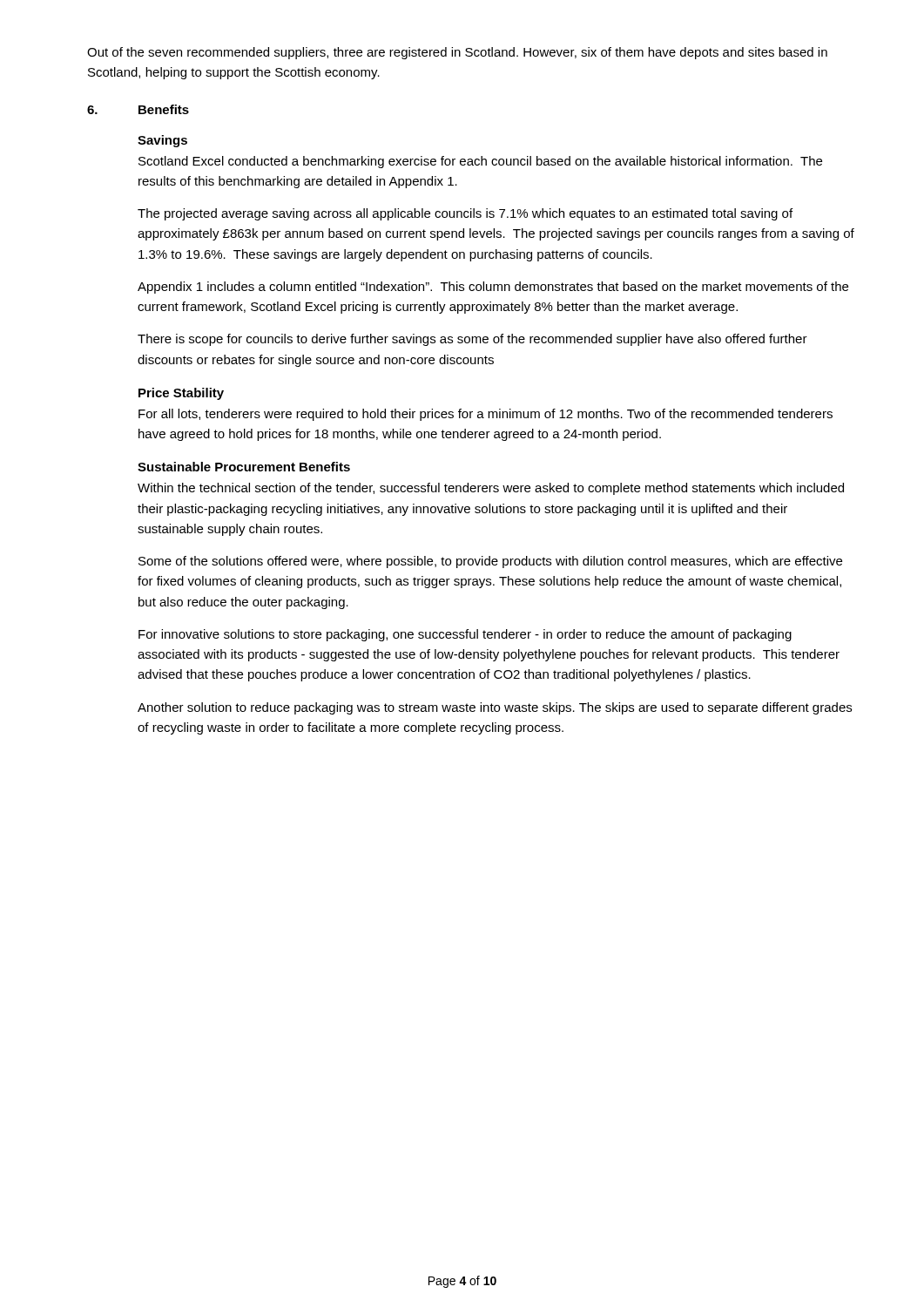
Task: Where is the passage that starts "Appendix 1 includes a column entitled"?
Action: point(493,296)
